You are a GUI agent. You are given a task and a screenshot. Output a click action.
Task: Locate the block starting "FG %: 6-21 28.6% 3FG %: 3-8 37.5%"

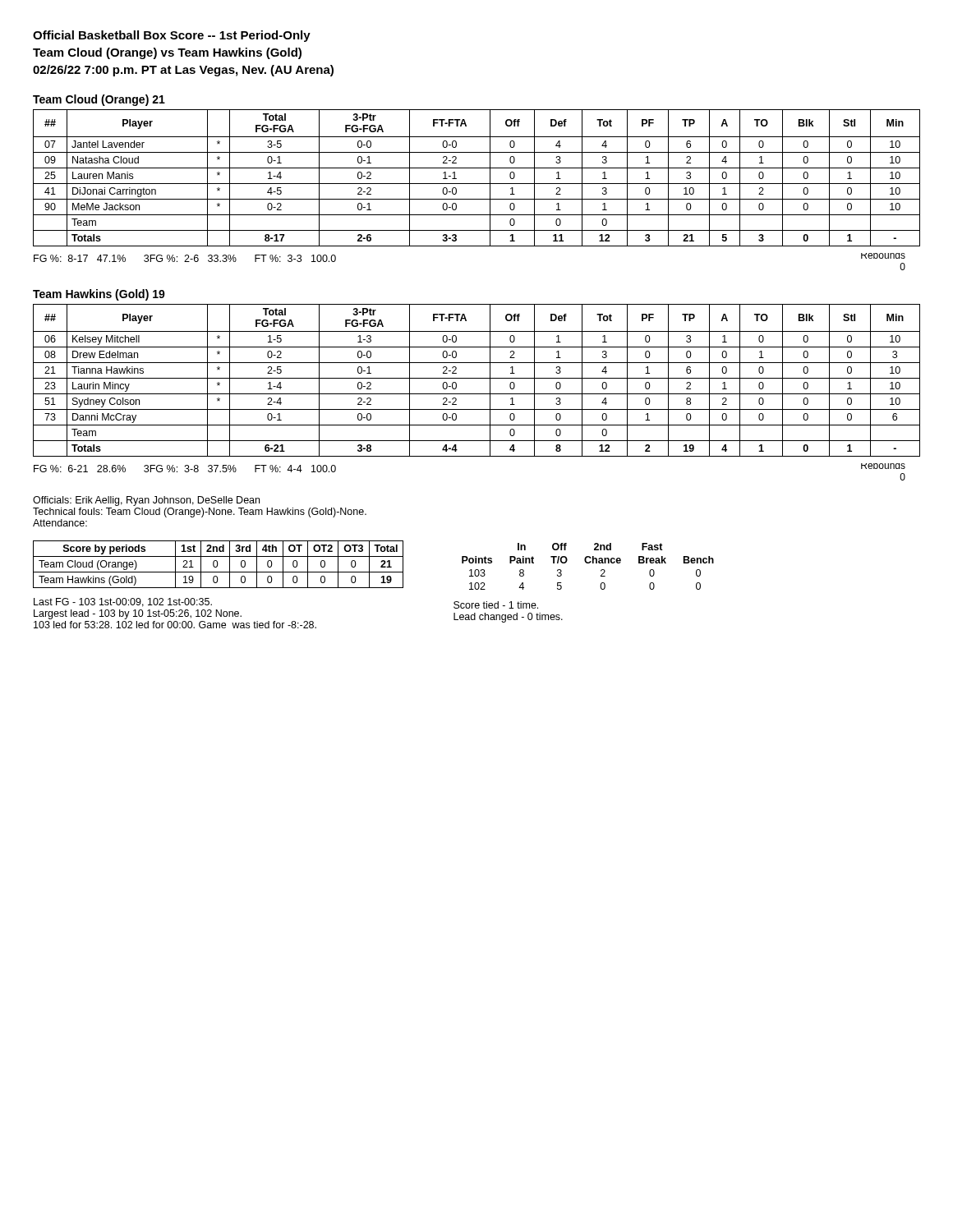tap(79, 472)
